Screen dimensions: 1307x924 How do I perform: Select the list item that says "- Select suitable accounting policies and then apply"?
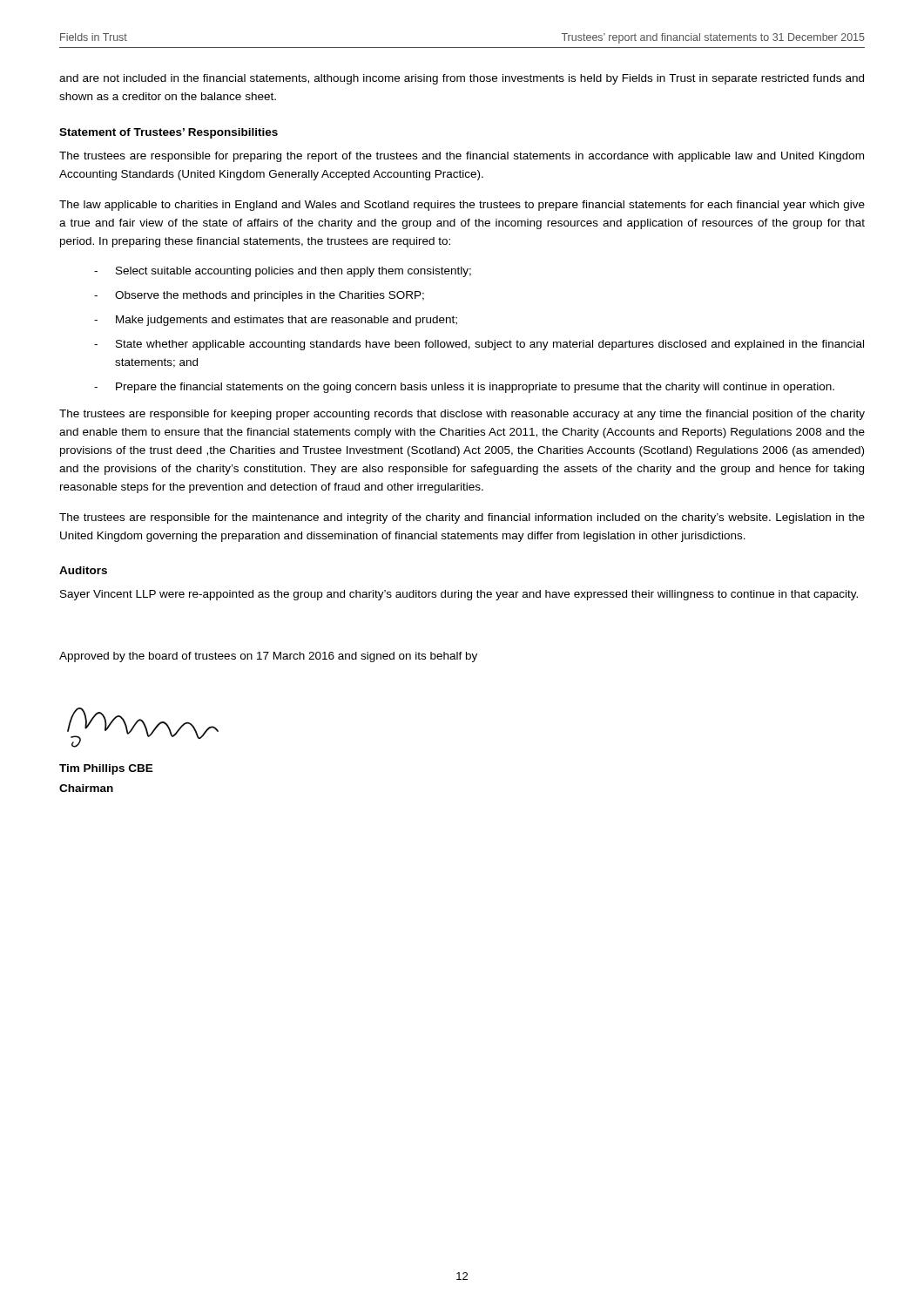(x=479, y=272)
